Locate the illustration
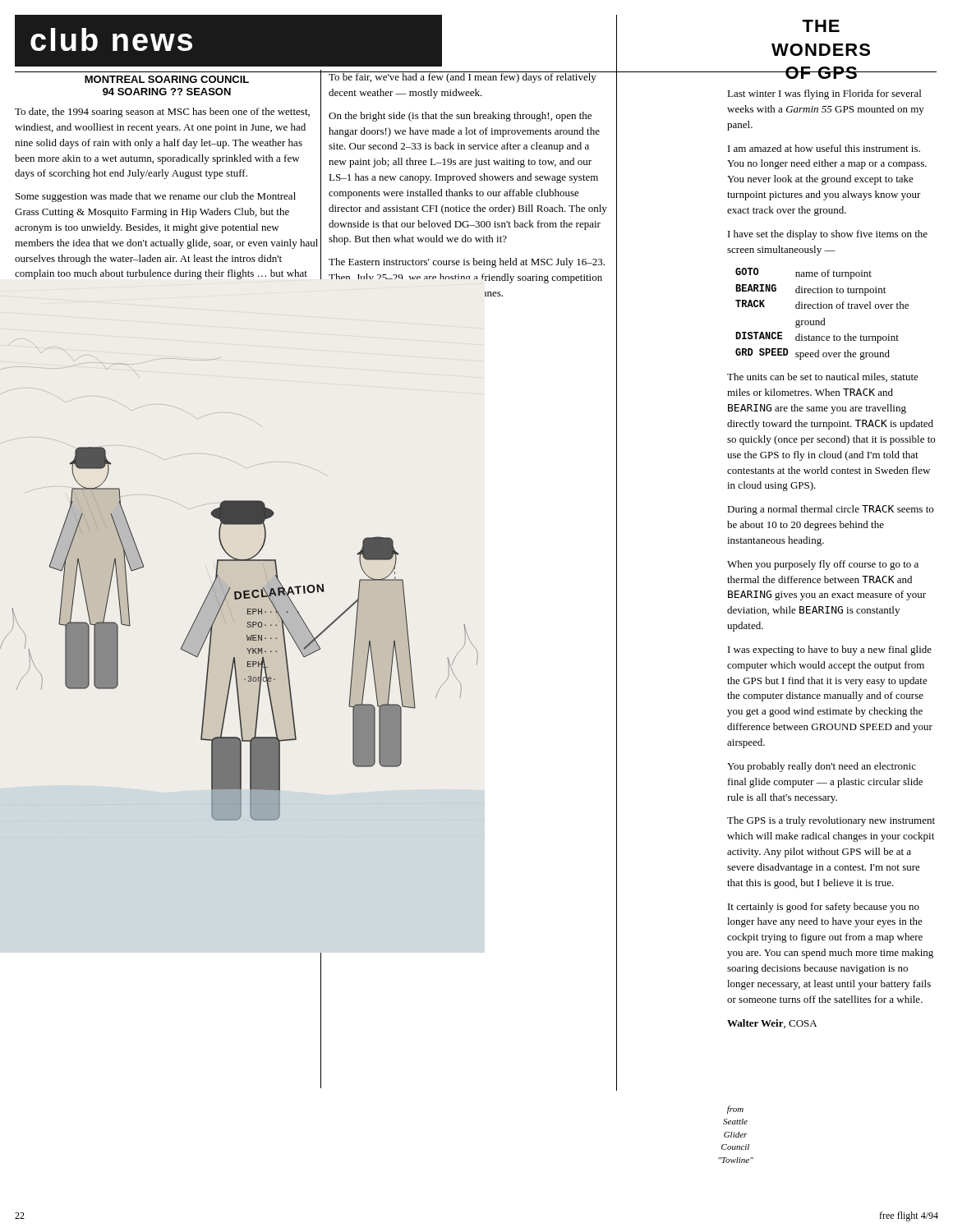The width and height of the screenshot is (953, 1232). (242, 616)
